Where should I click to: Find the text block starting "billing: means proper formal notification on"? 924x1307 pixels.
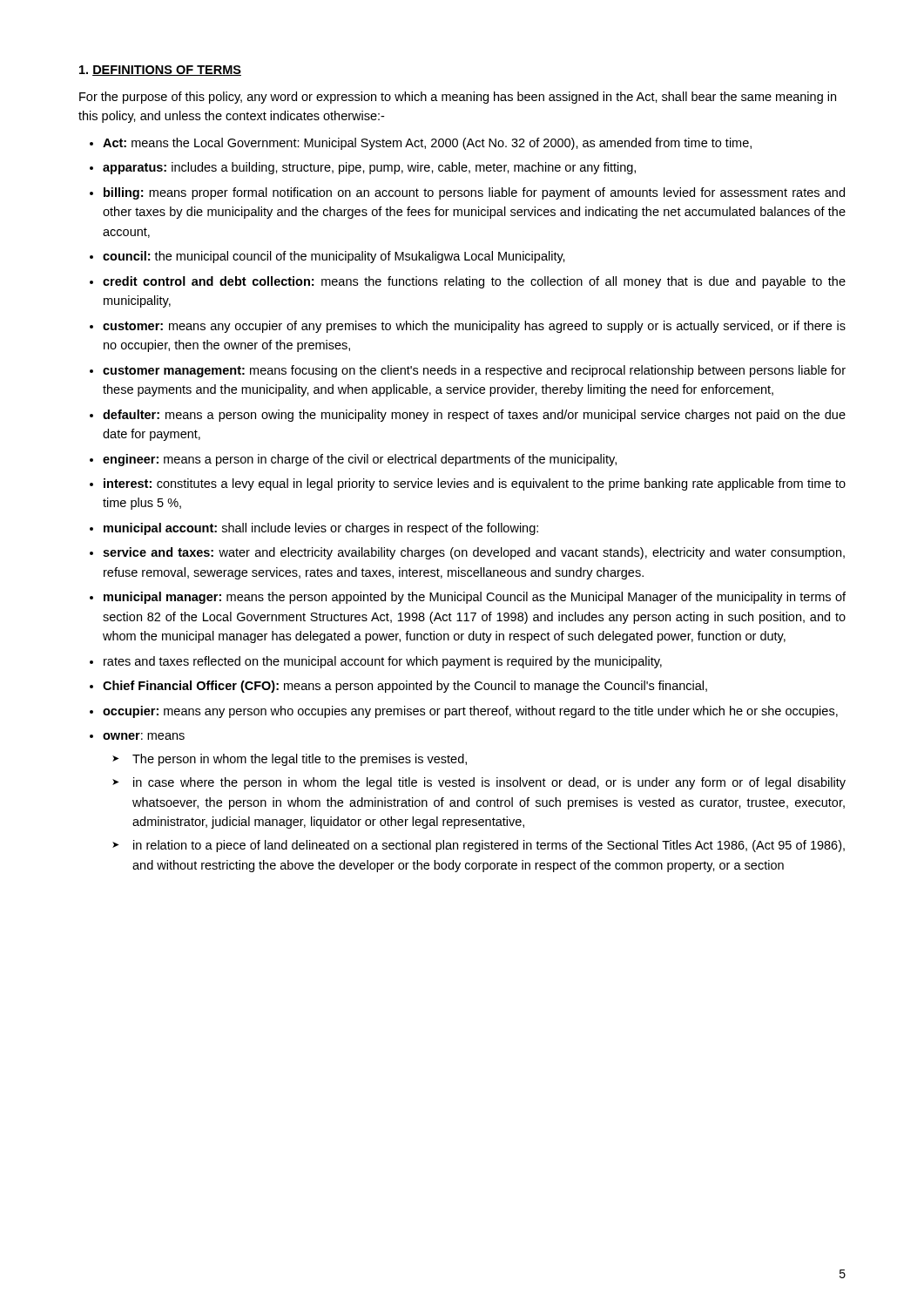pos(474,212)
